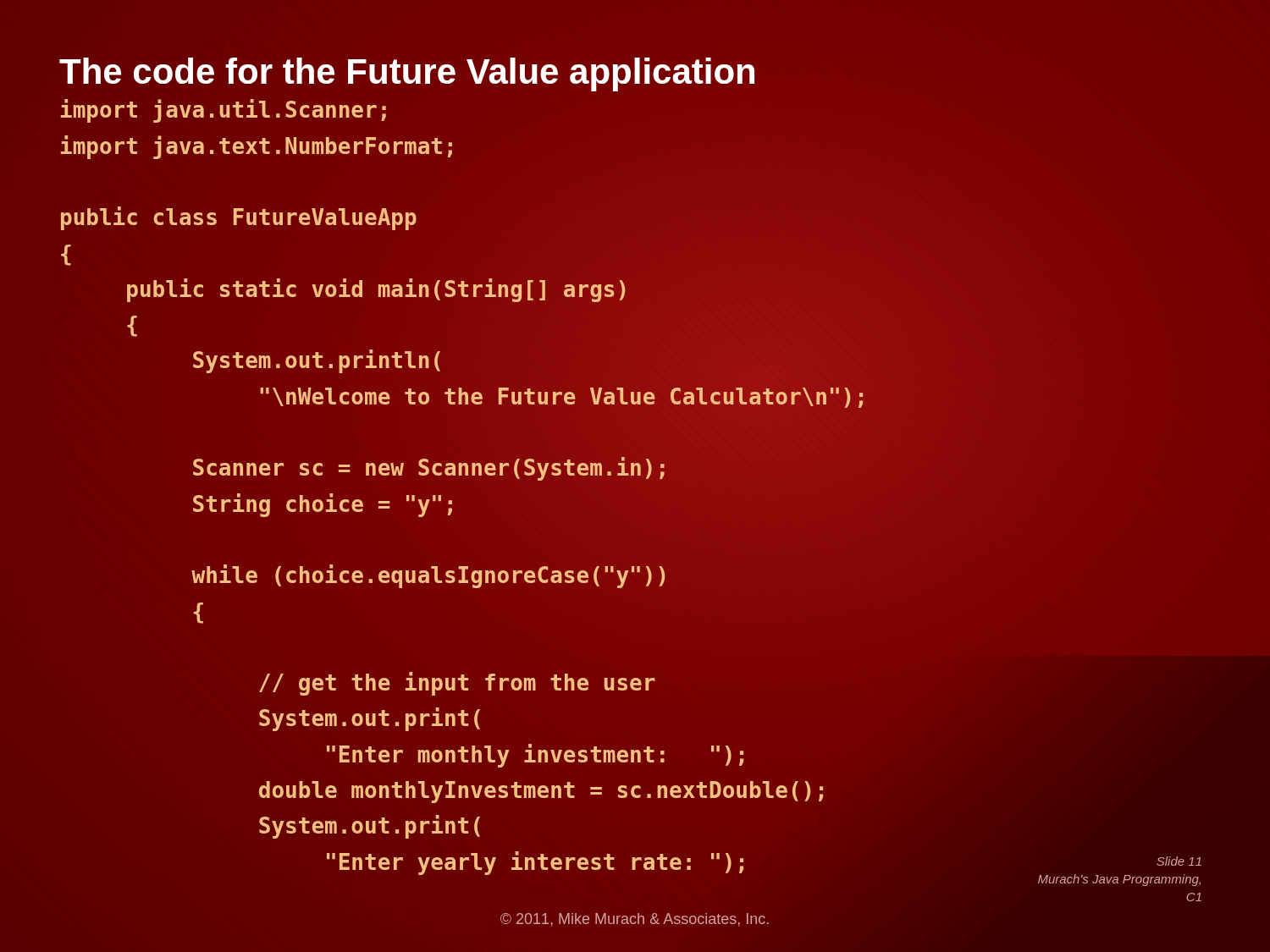This screenshot has height=952, width=1270.
Task: Select the screenshot
Action: click(635, 487)
